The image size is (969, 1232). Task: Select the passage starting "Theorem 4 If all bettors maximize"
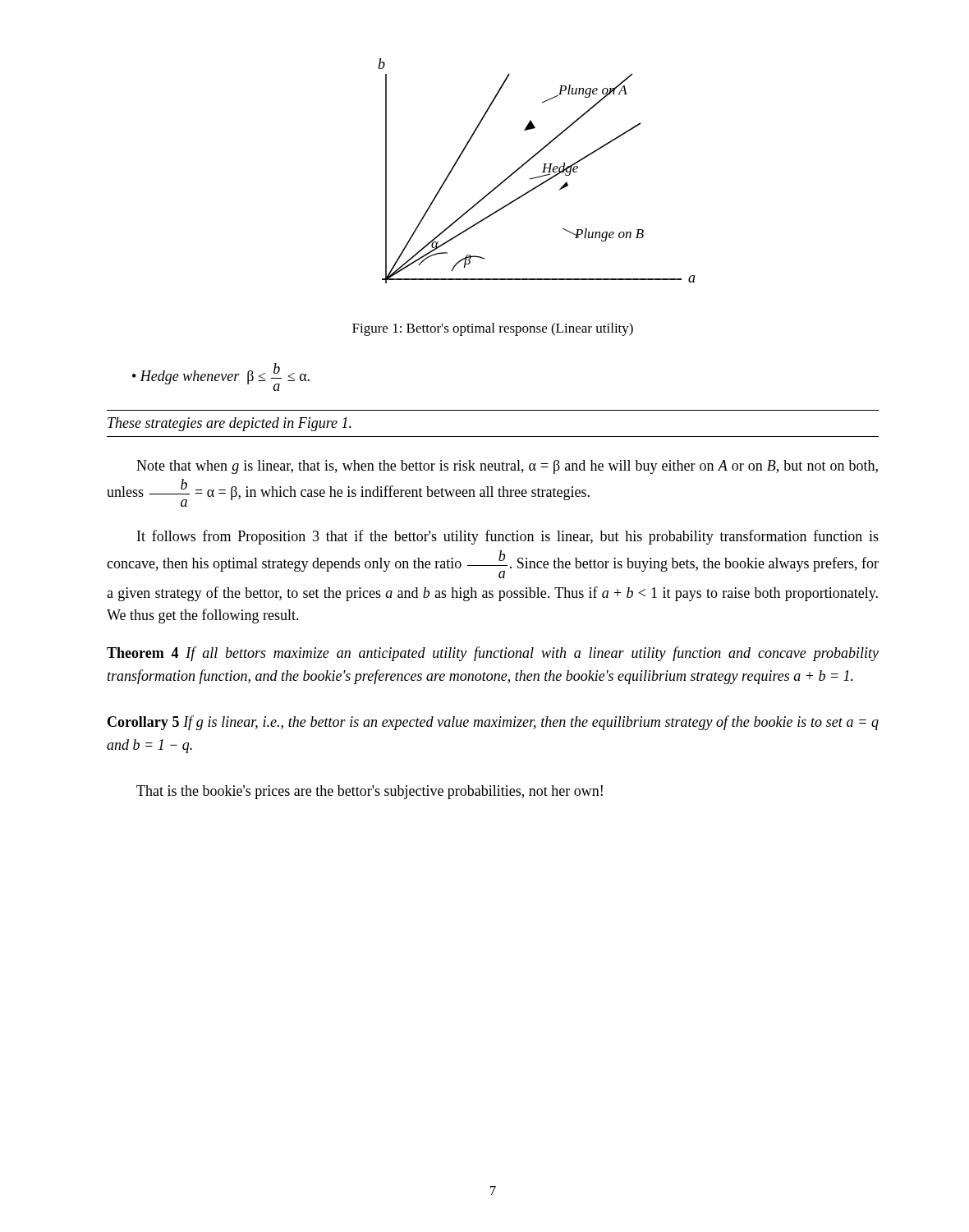pos(493,665)
